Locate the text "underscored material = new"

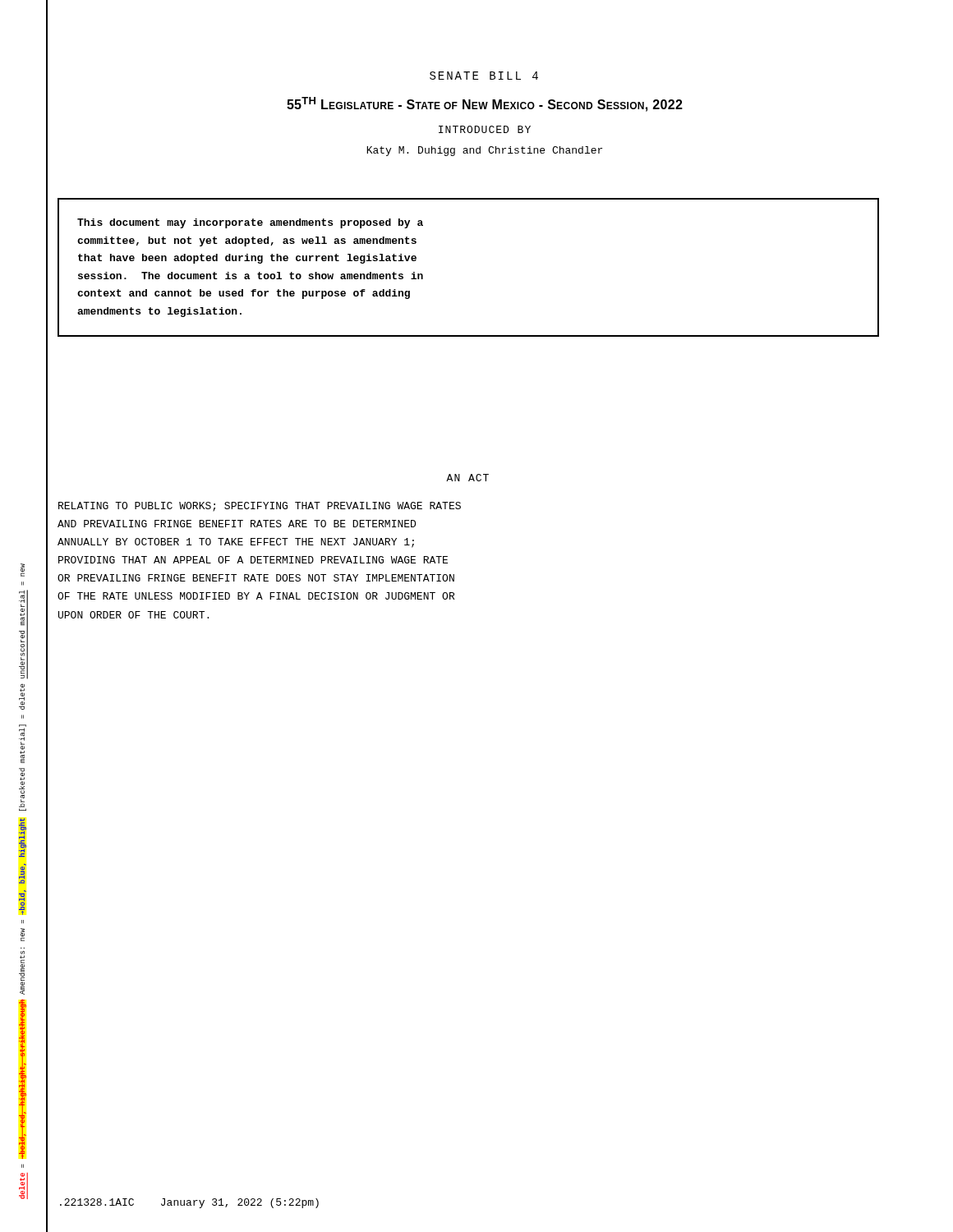23,621
